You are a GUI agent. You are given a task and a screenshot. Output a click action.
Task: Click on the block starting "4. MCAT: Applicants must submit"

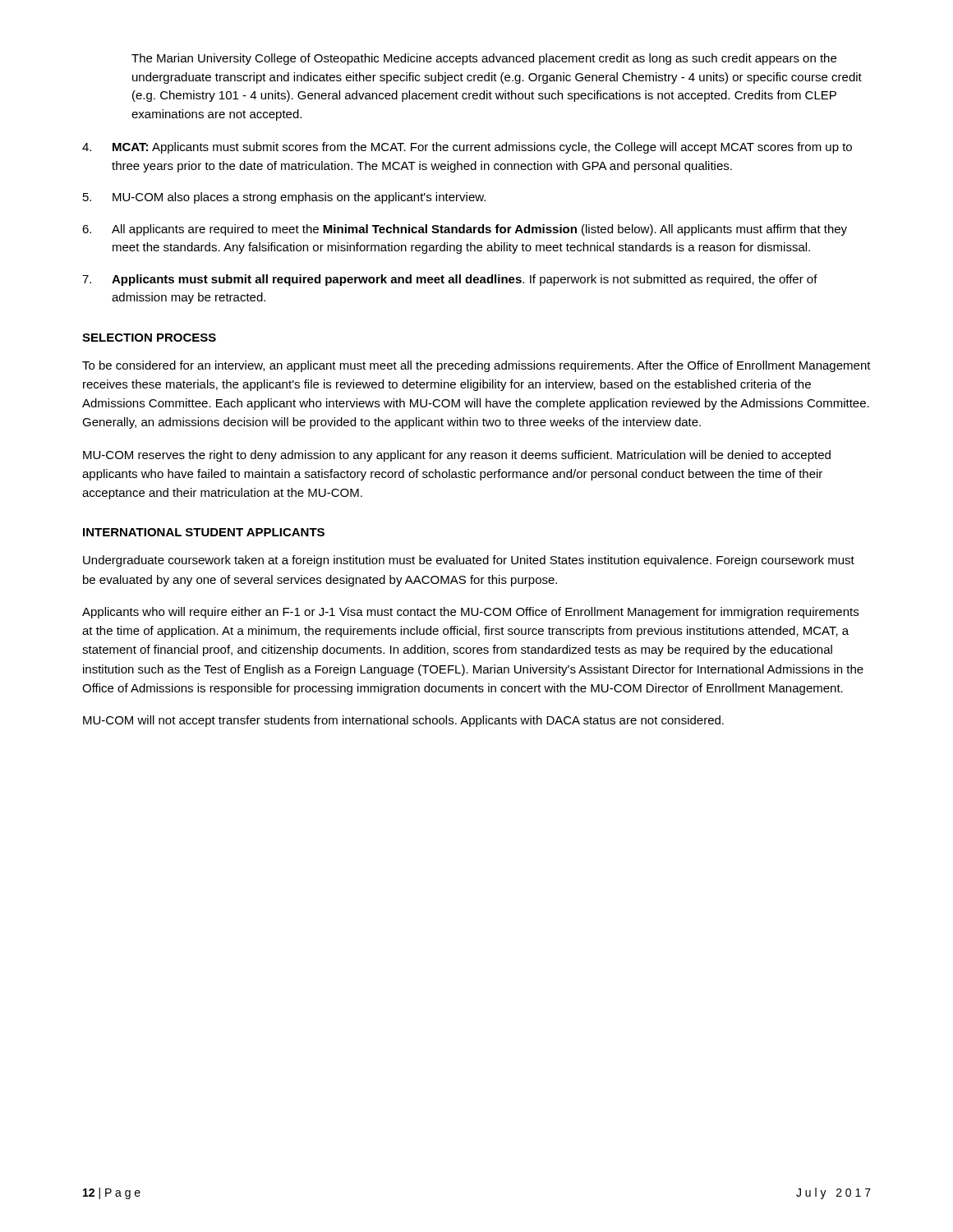point(476,156)
